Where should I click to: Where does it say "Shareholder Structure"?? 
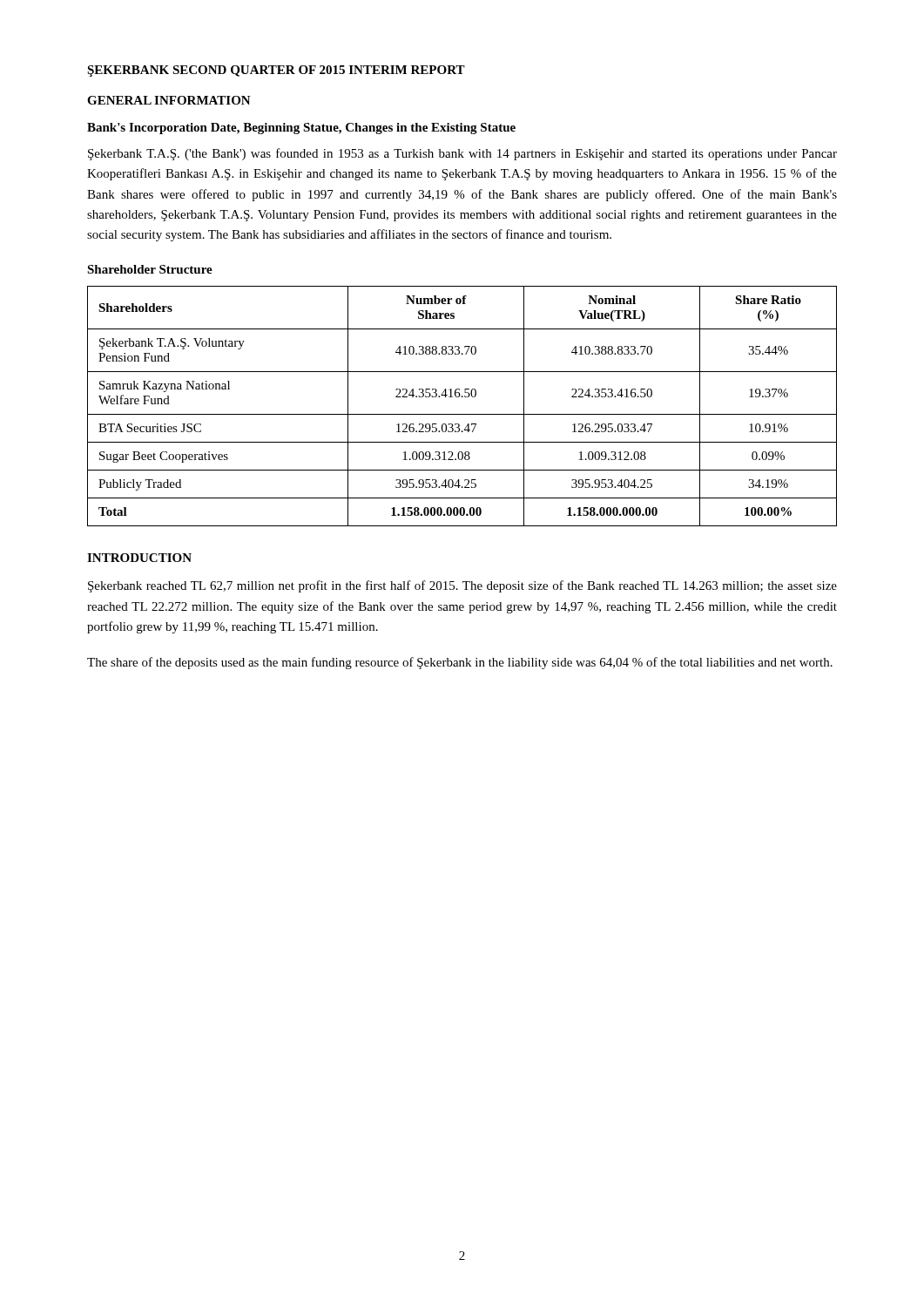click(x=150, y=269)
